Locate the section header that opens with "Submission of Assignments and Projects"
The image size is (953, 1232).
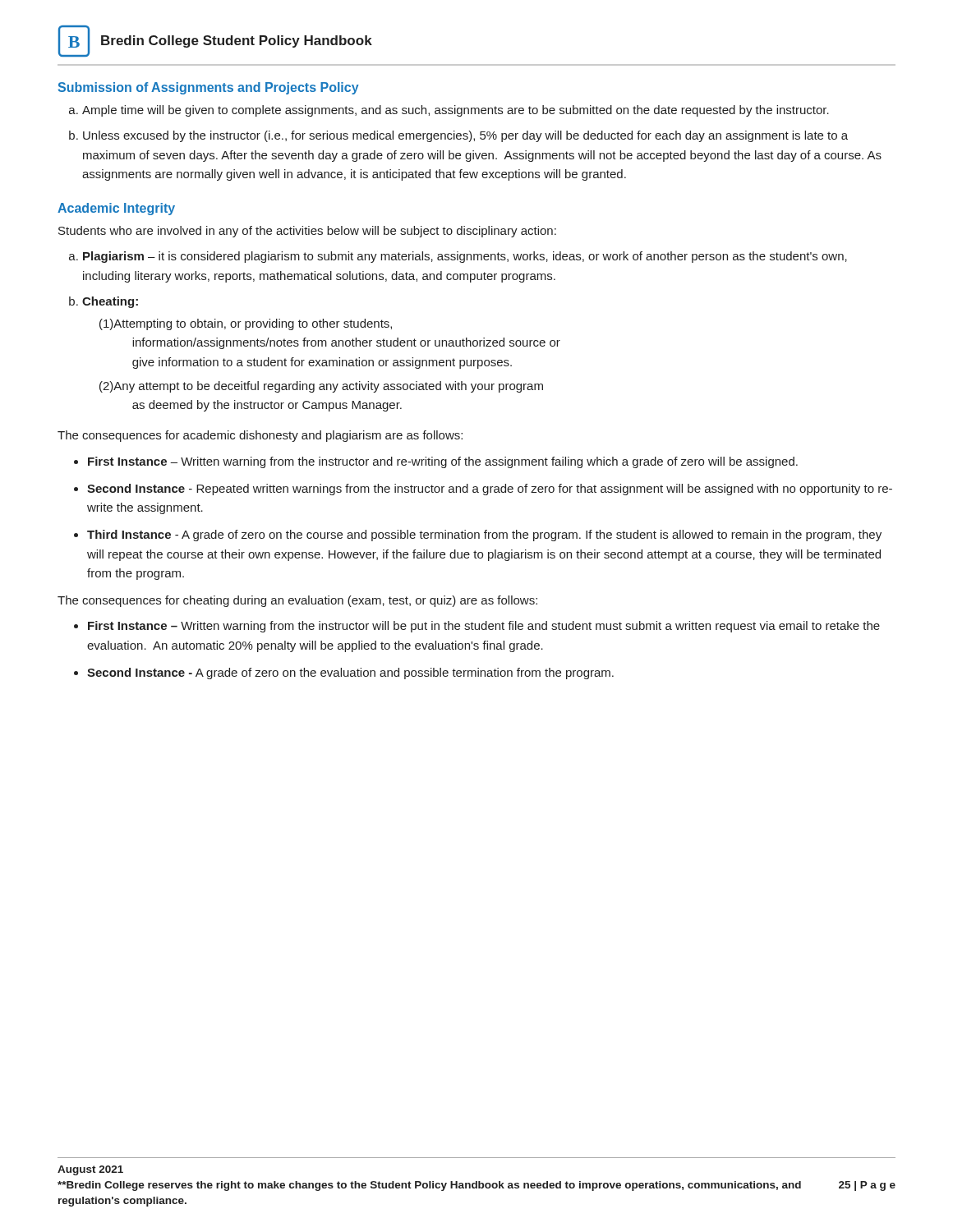point(208,87)
